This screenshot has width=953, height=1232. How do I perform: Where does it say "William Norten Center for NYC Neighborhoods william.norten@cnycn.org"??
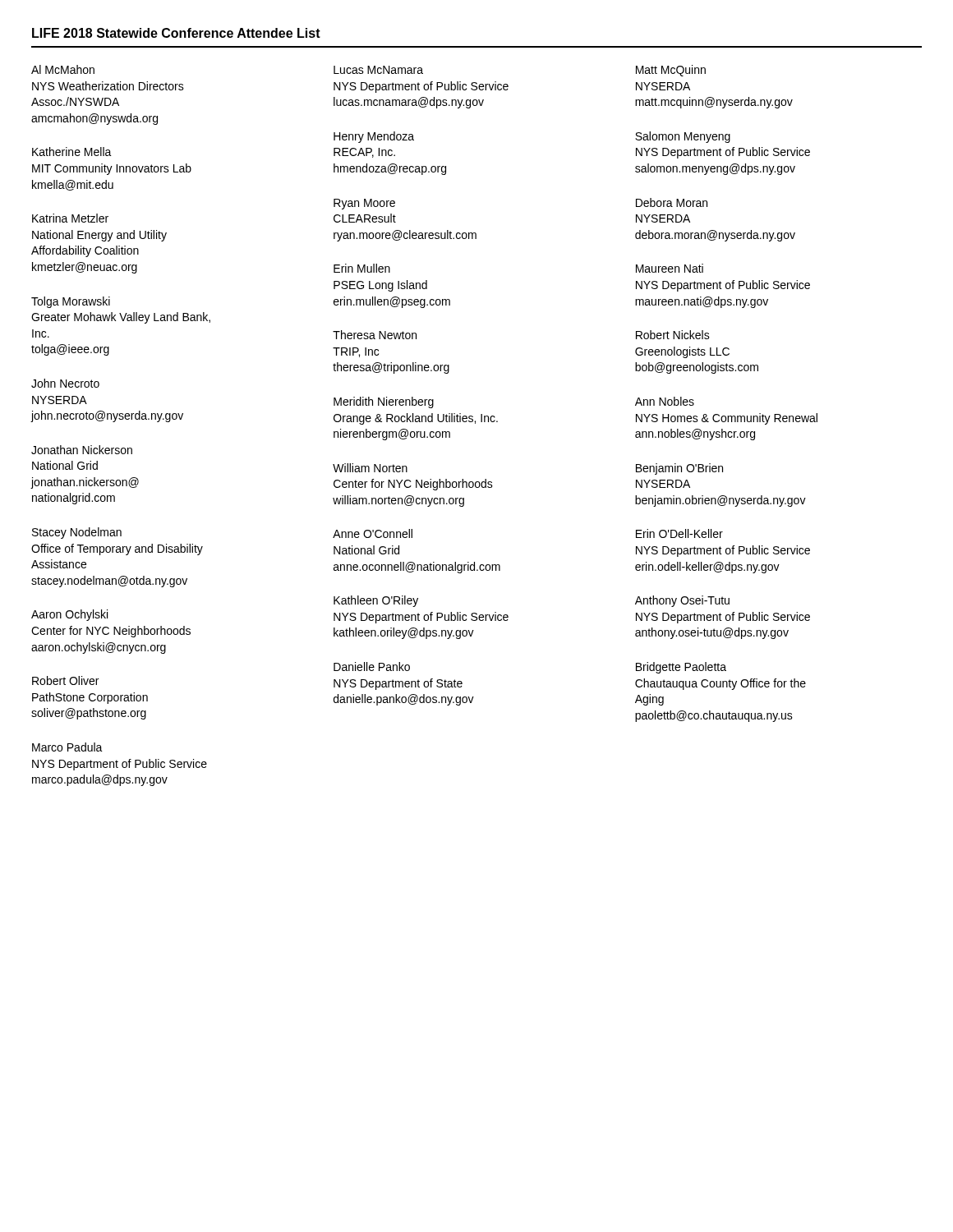(476, 485)
